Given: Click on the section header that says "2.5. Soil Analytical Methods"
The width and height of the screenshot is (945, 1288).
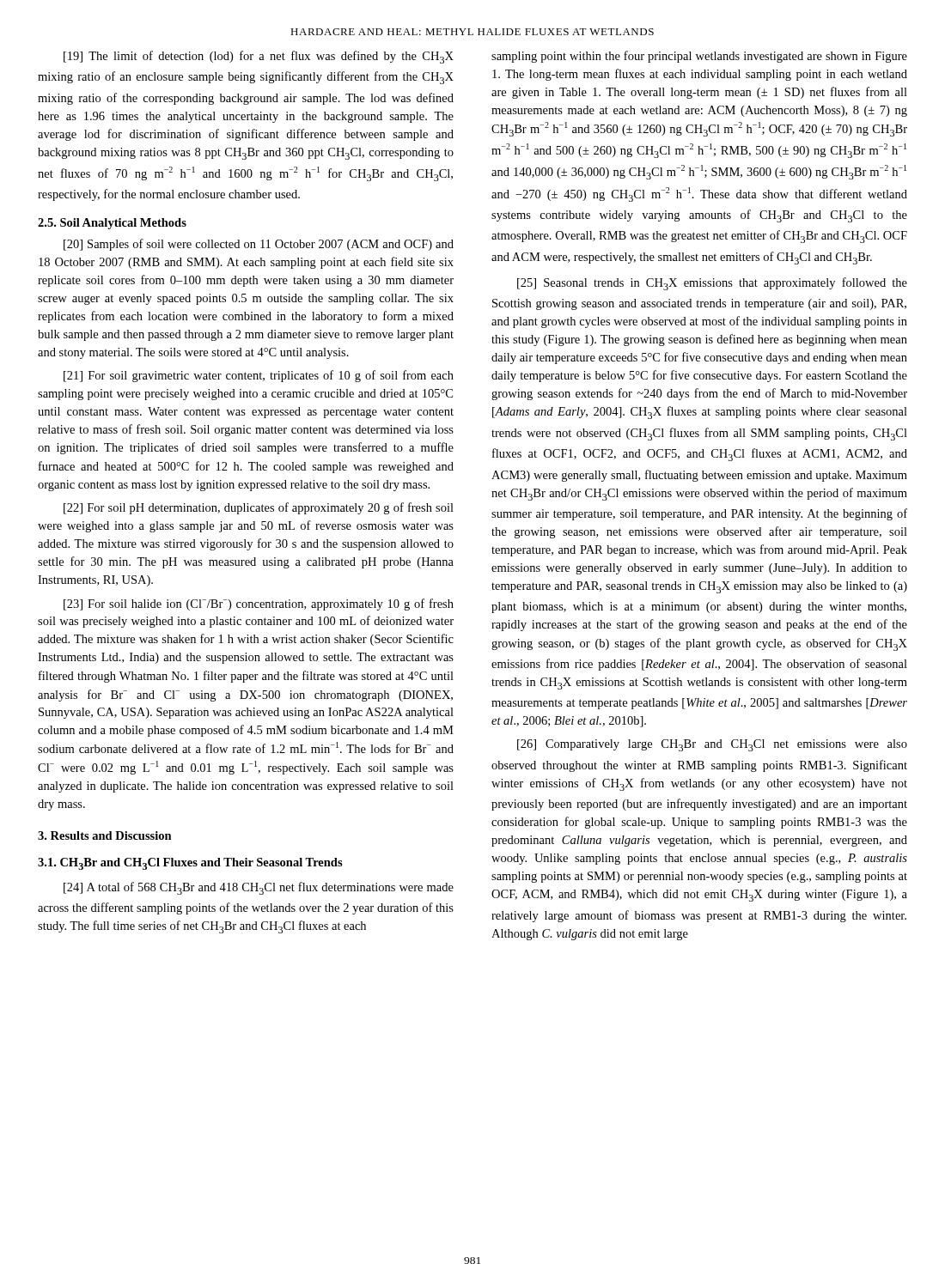Looking at the screenshot, I should (112, 223).
